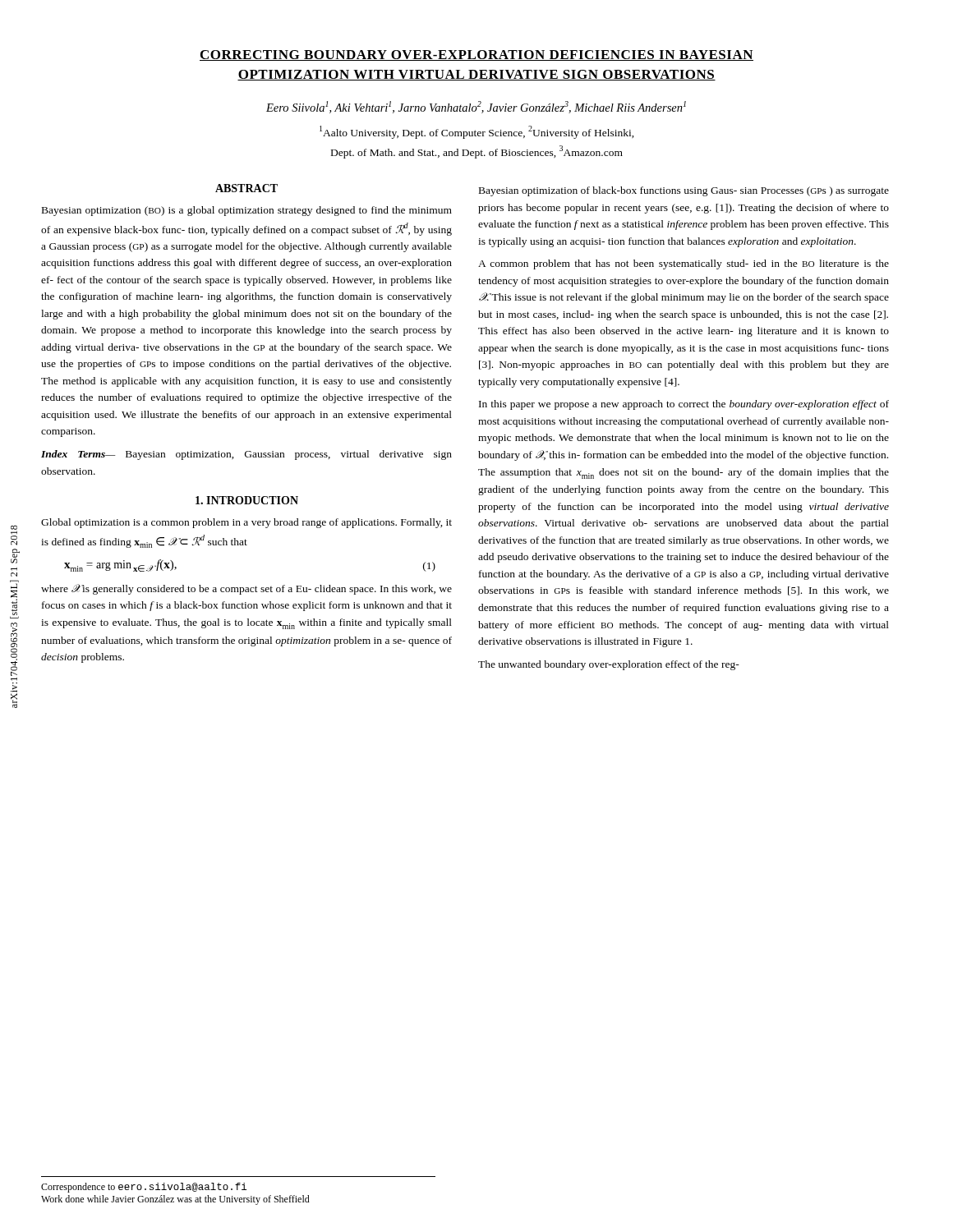The height and width of the screenshot is (1232, 953).
Task: Find the passage starting "Global optimization is a common"
Action: pos(246,533)
